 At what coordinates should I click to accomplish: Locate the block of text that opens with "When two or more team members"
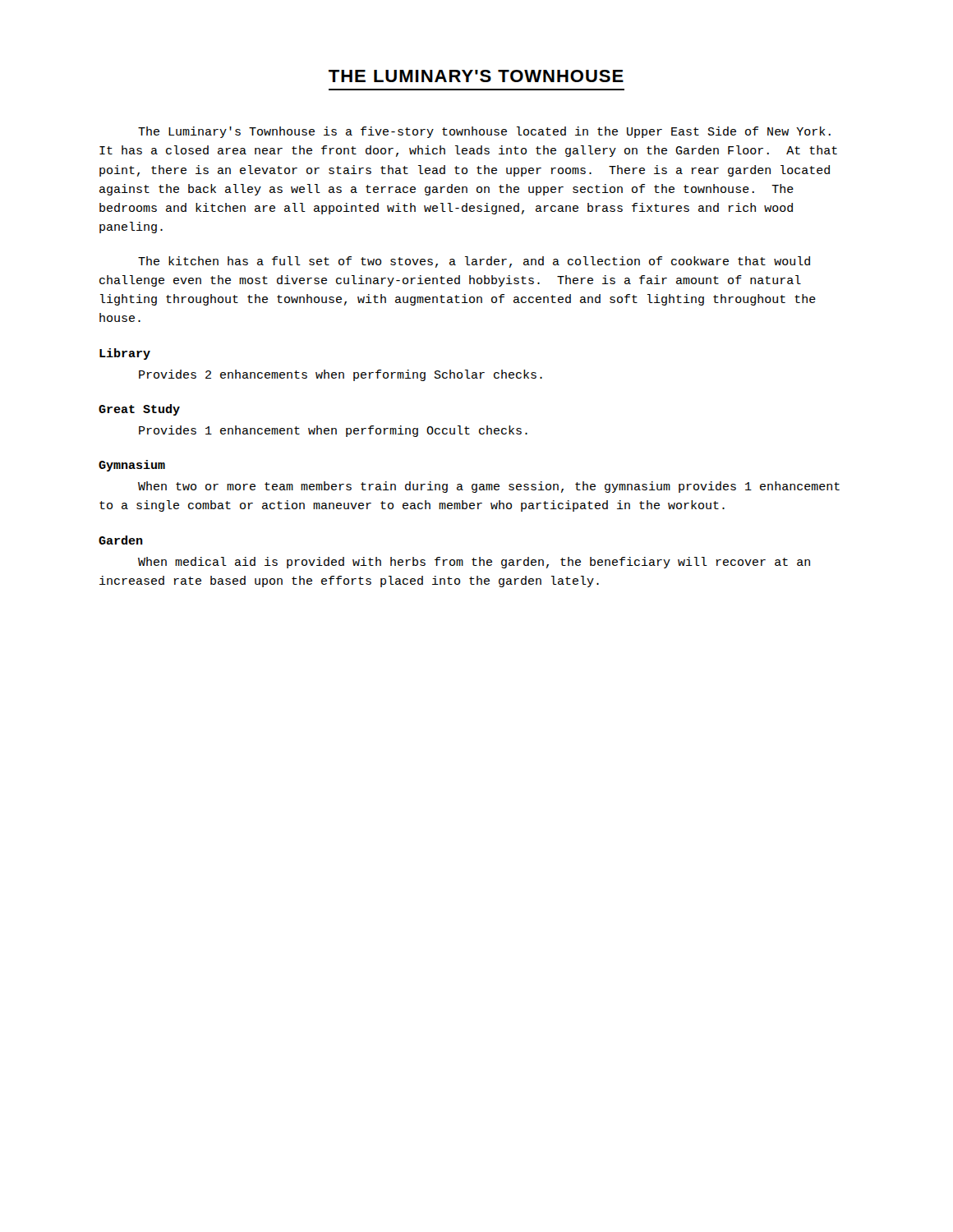tap(470, 497)
